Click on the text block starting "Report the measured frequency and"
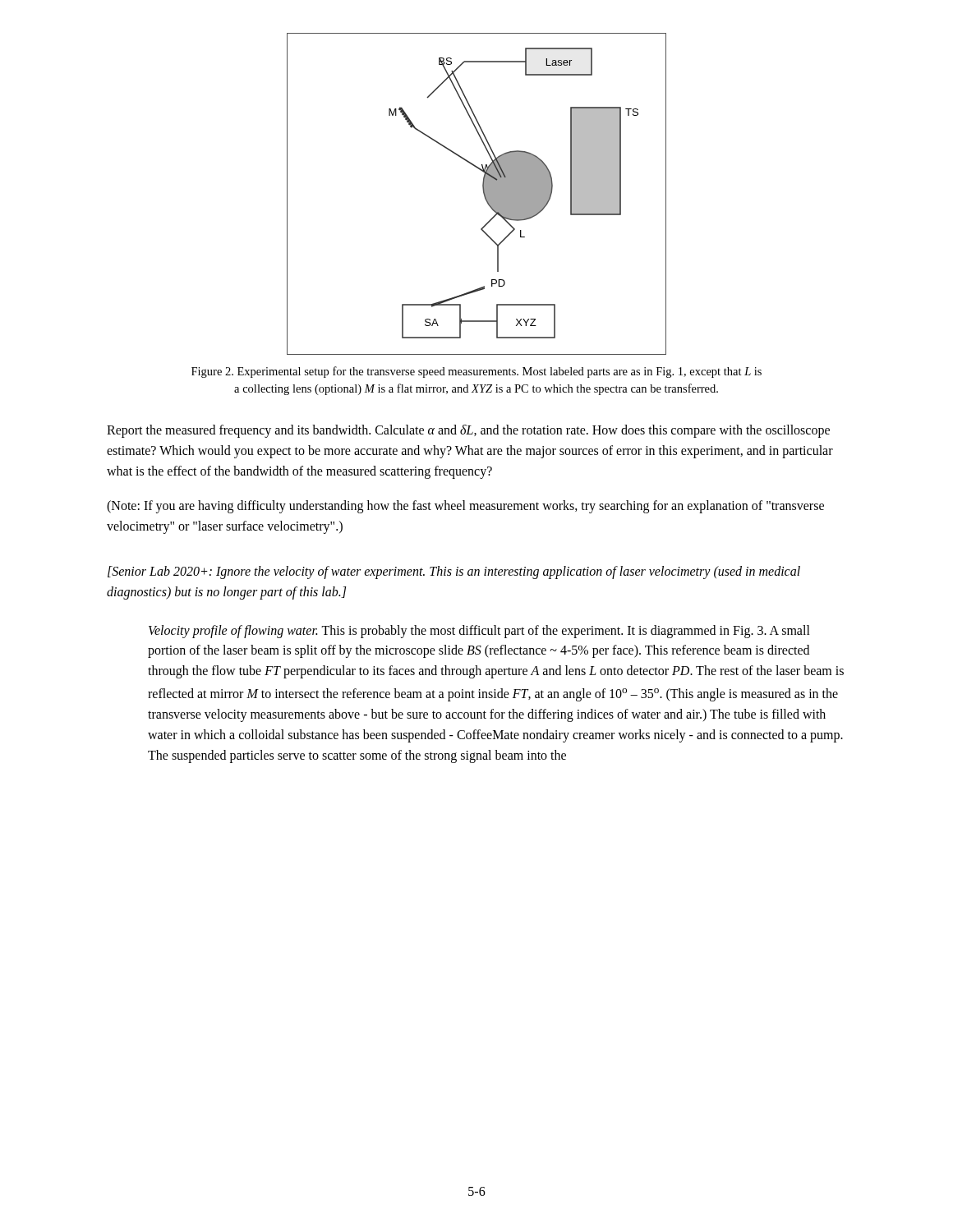 [470, 450]
